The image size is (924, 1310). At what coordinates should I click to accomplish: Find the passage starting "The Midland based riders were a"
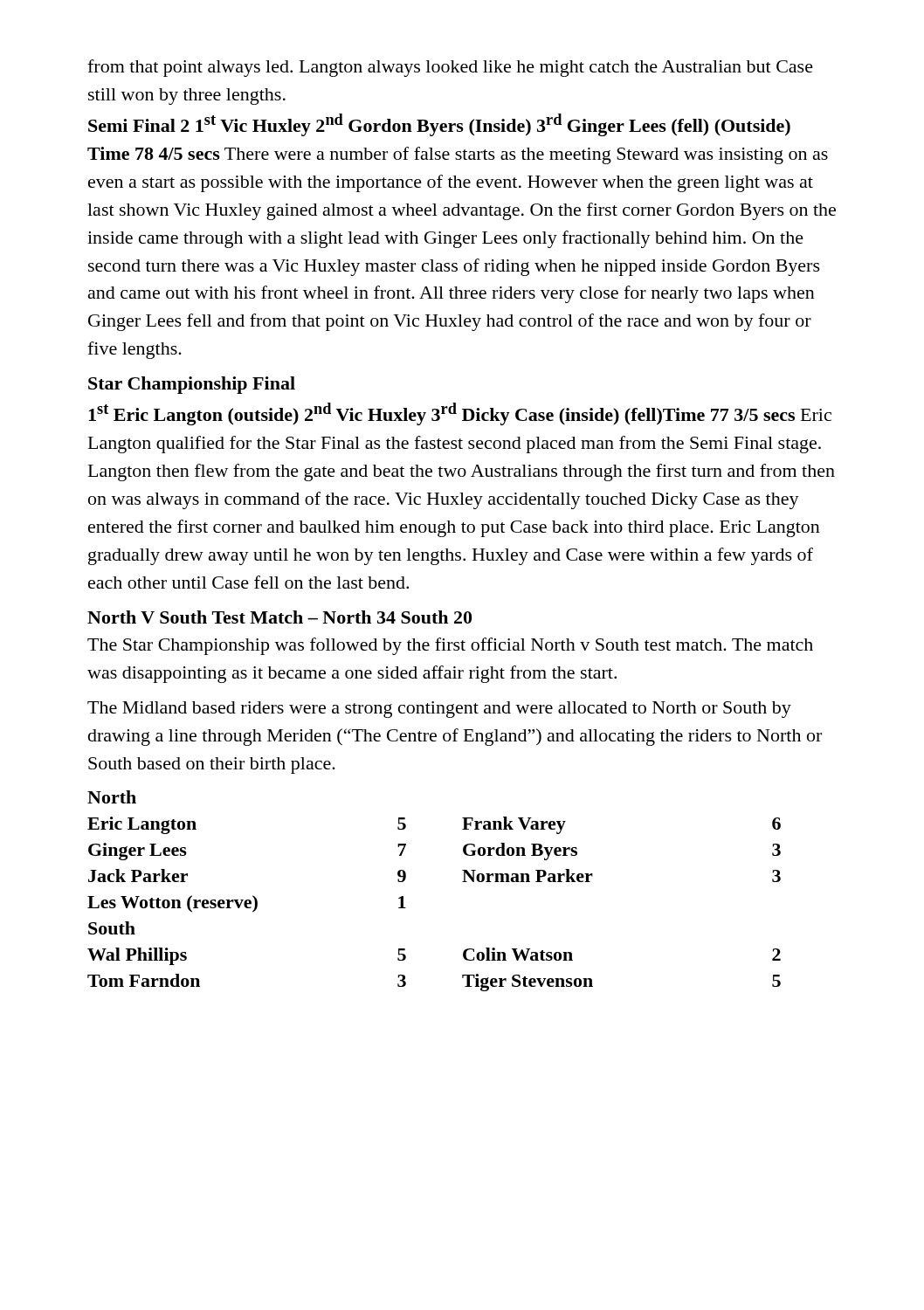pyautogui.click(x=455, y=735)
